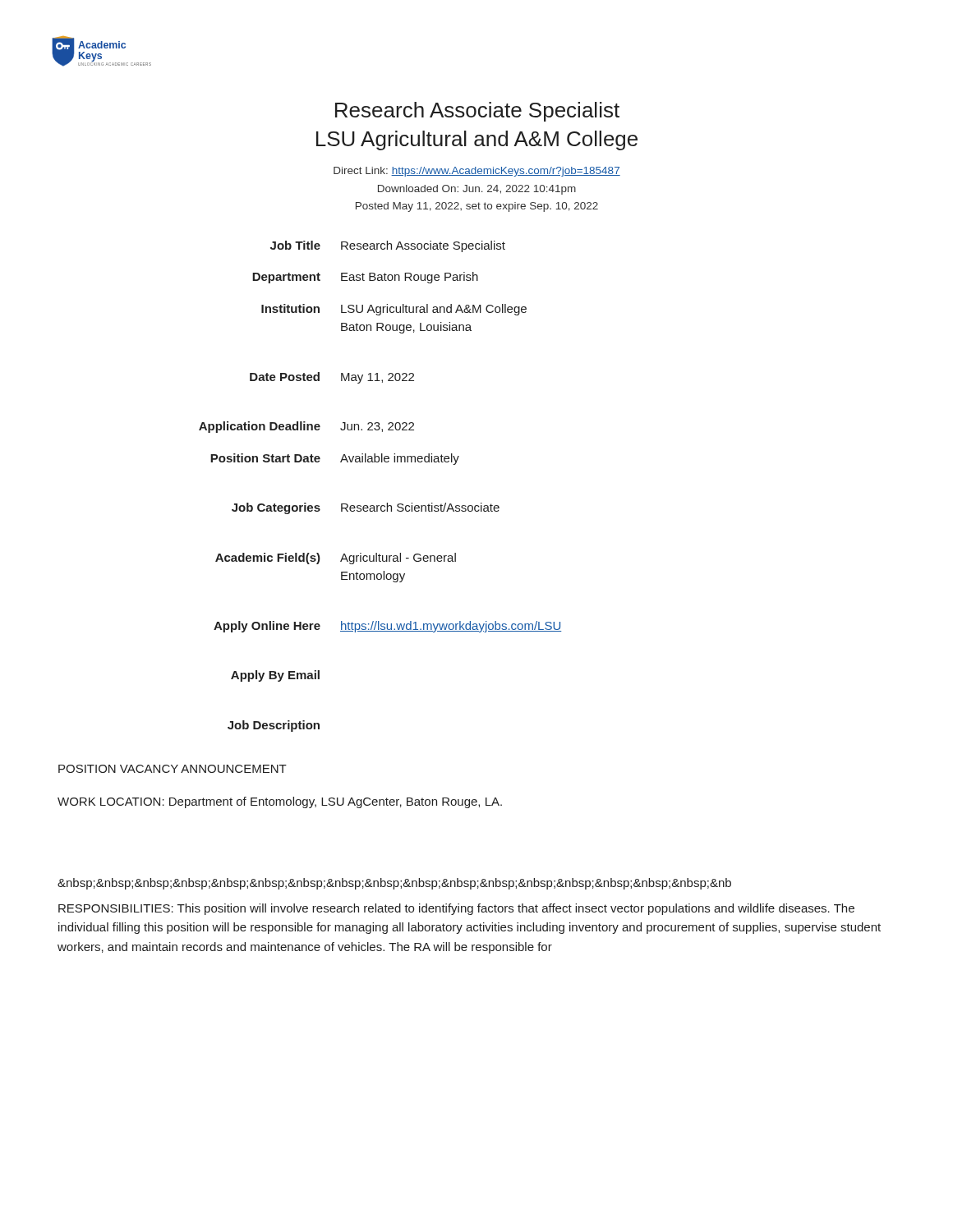Navigate to the text starting "POSITION VACANCY ANNOUNCEMENT"
The height and width of the screenshot is (1232, 953).
173,769
